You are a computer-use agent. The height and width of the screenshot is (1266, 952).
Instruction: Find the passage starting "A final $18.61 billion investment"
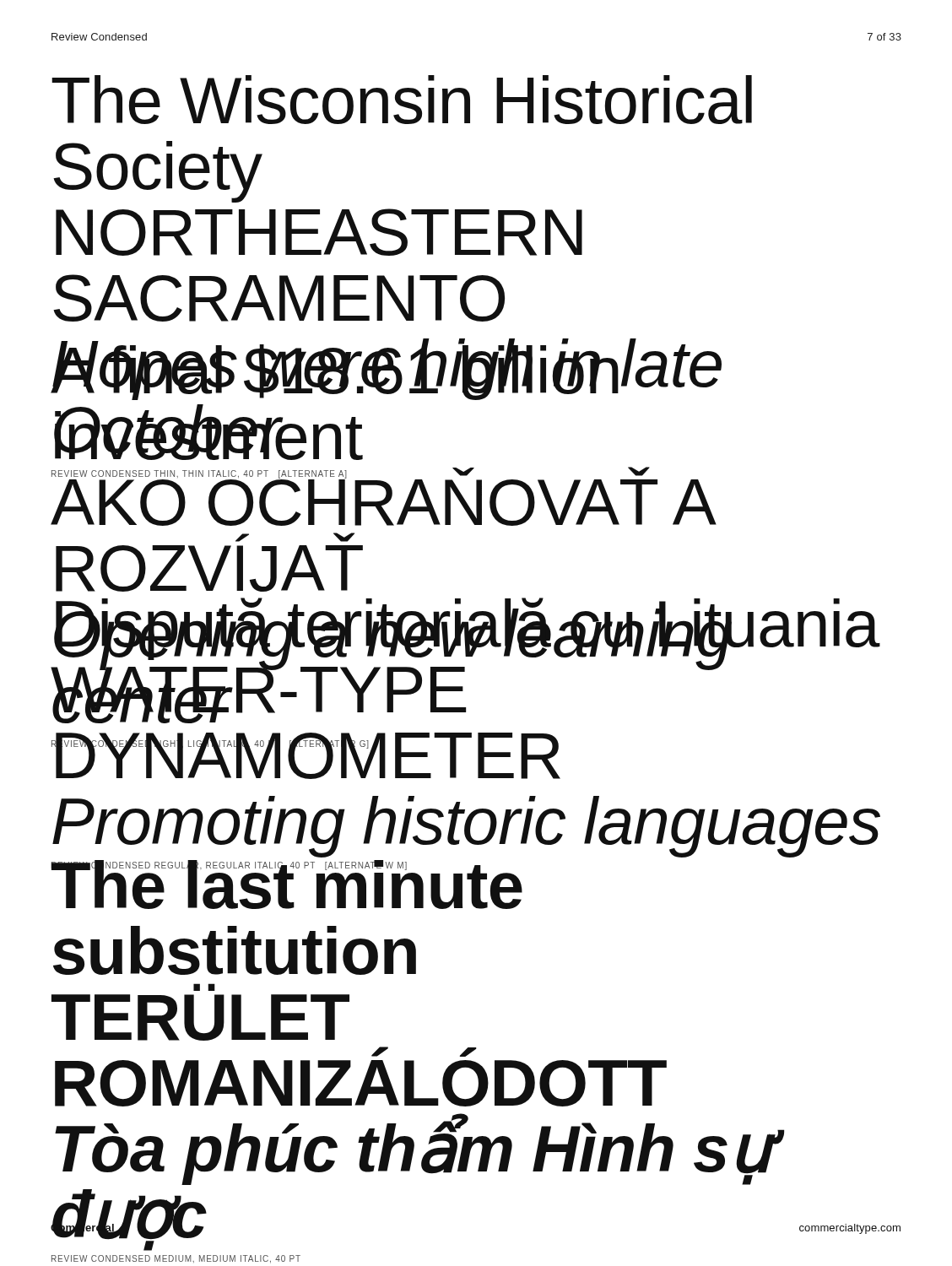click(476, 543)
